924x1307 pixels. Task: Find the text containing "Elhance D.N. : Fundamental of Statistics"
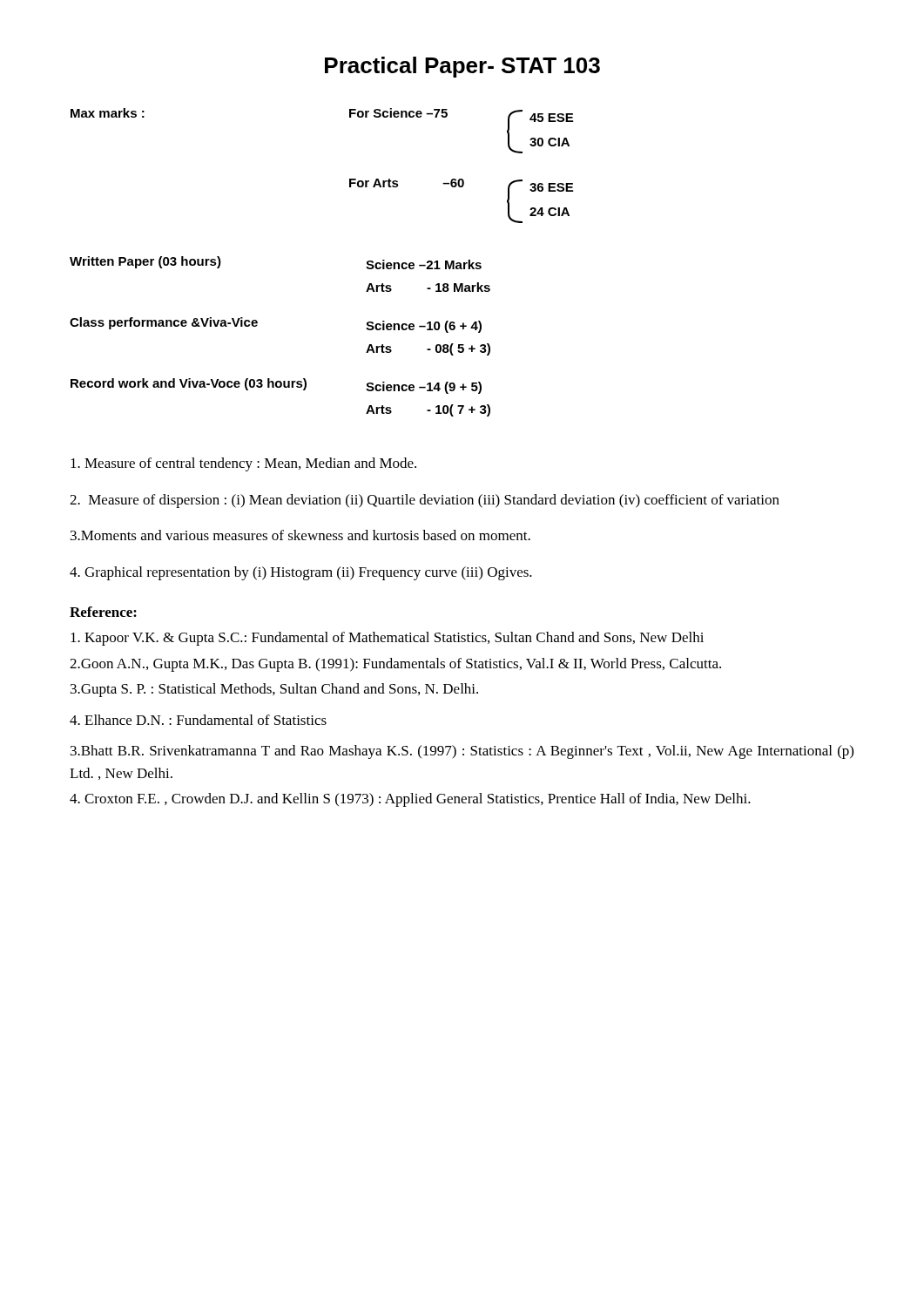point(198,720)
